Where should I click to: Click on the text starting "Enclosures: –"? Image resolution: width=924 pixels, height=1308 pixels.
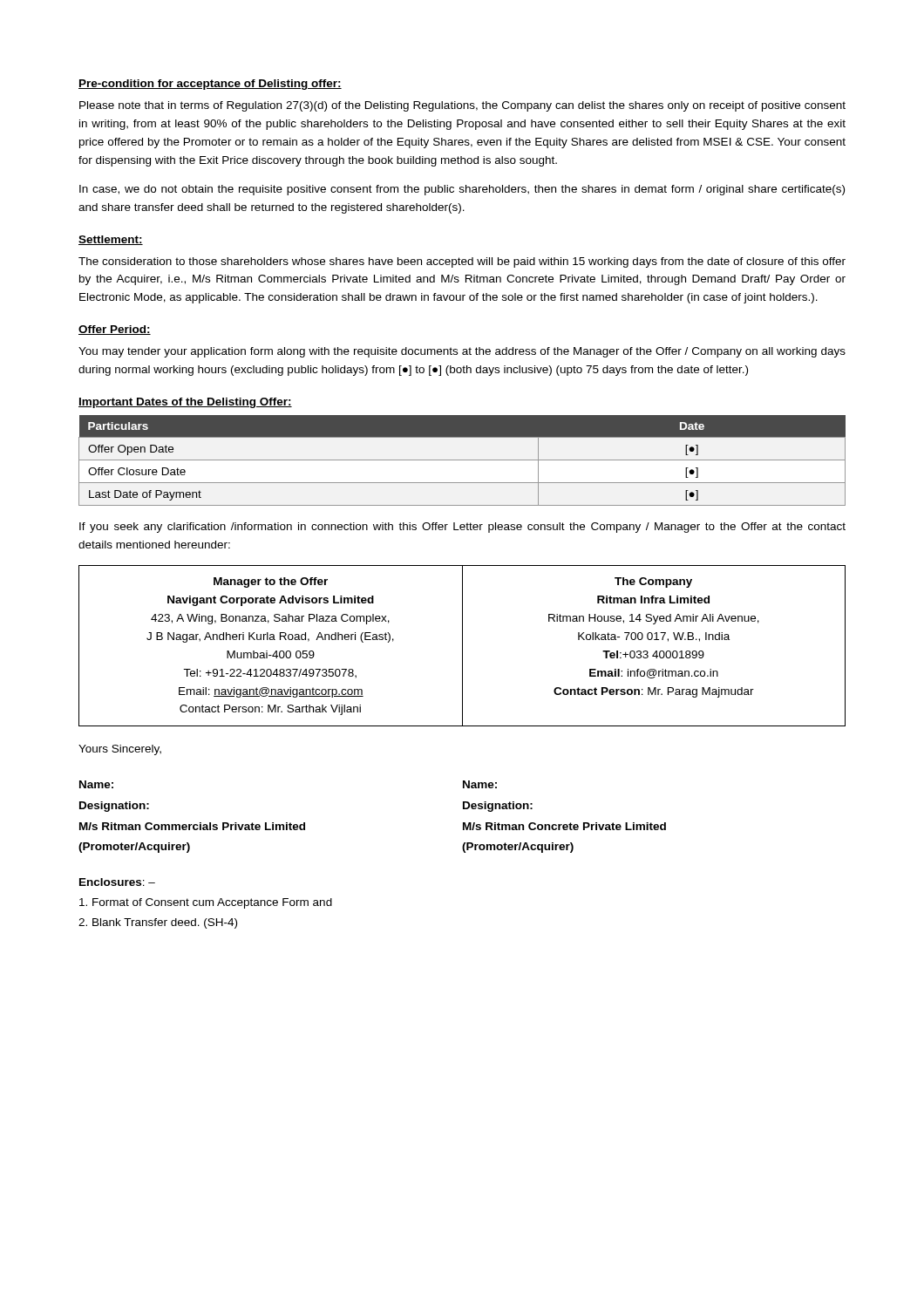(117, 882)
